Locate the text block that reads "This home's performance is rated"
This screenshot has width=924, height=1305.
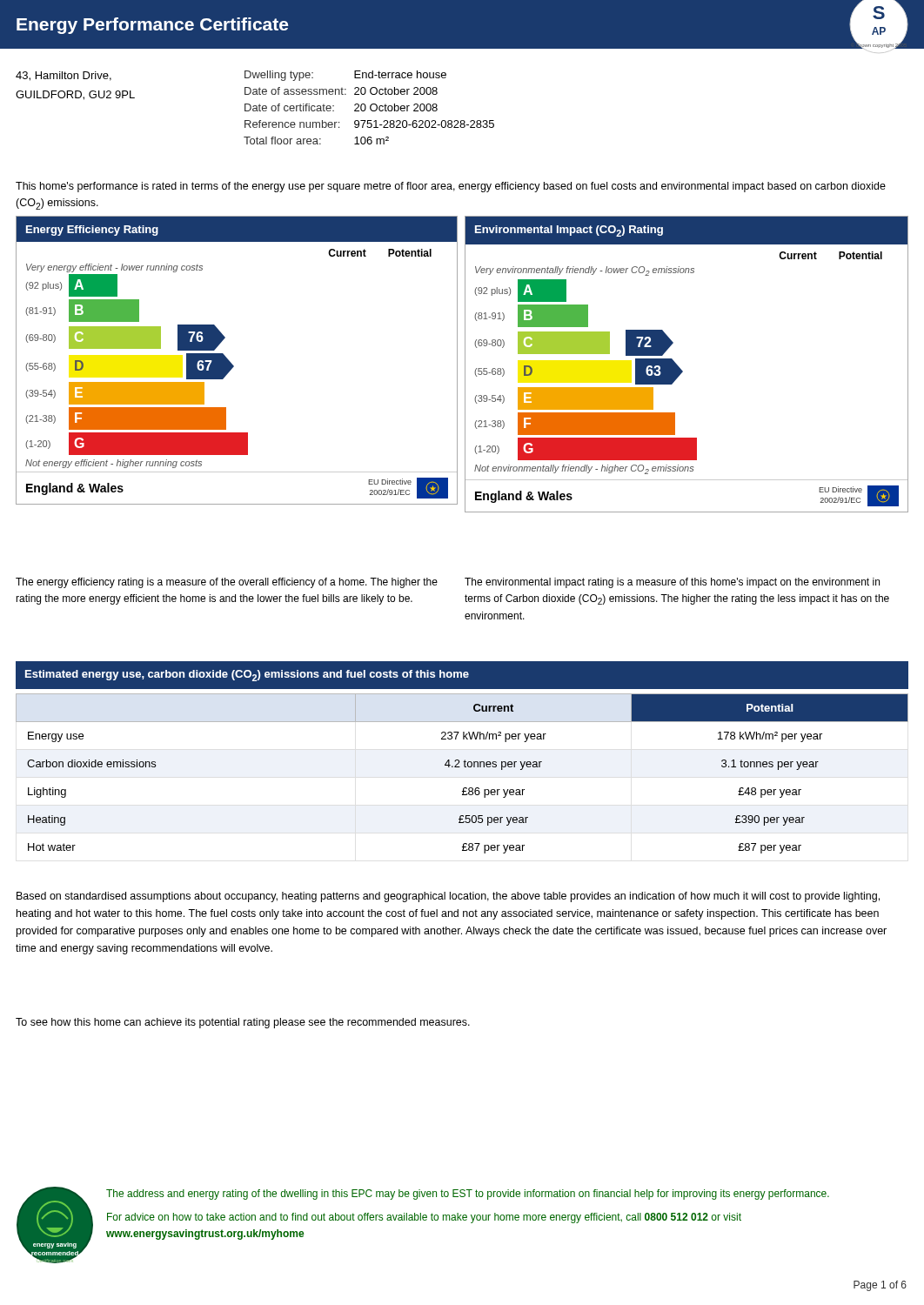pos(451,196)
